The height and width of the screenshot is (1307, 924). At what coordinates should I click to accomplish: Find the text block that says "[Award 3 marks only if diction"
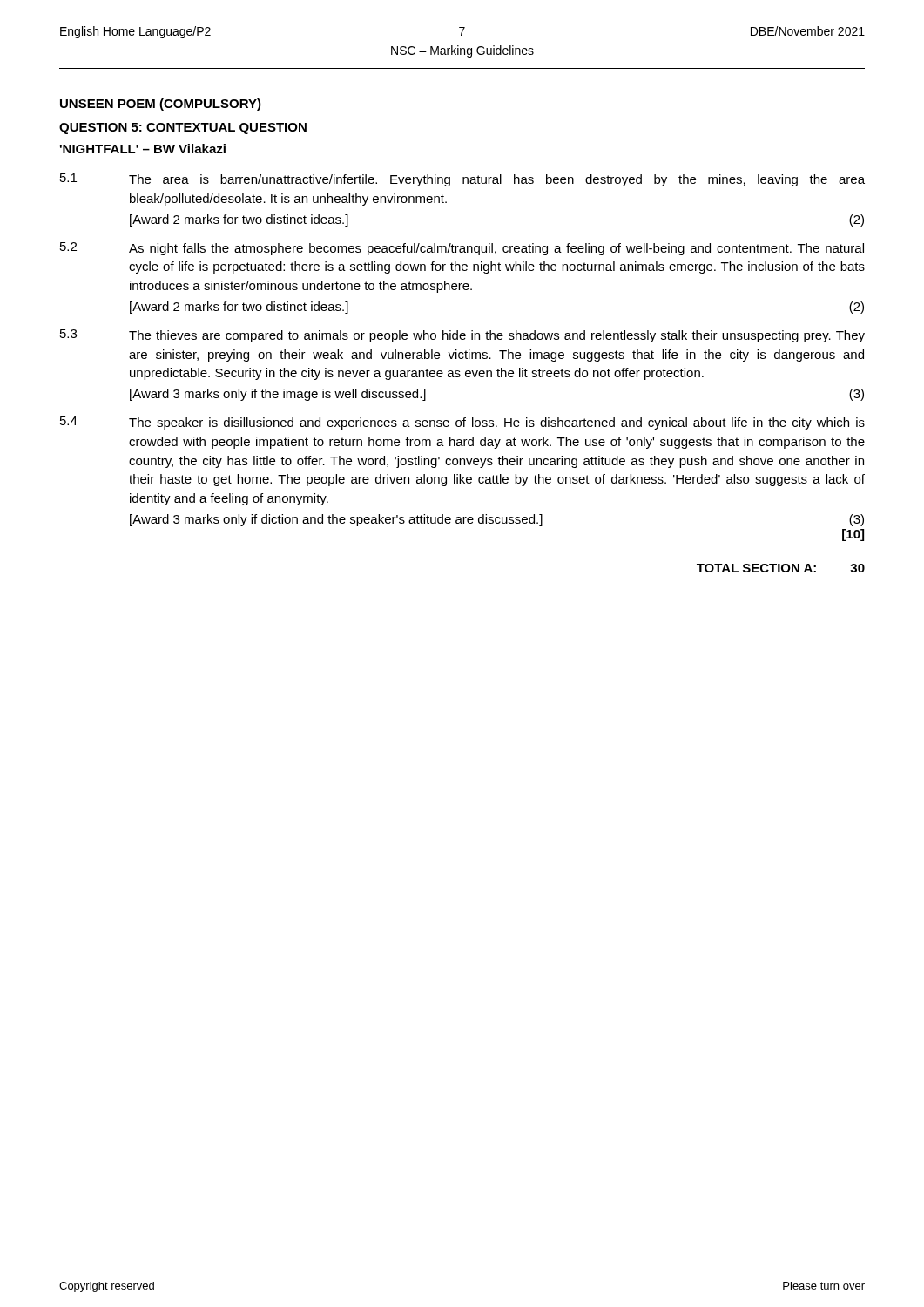coord(497,526)
